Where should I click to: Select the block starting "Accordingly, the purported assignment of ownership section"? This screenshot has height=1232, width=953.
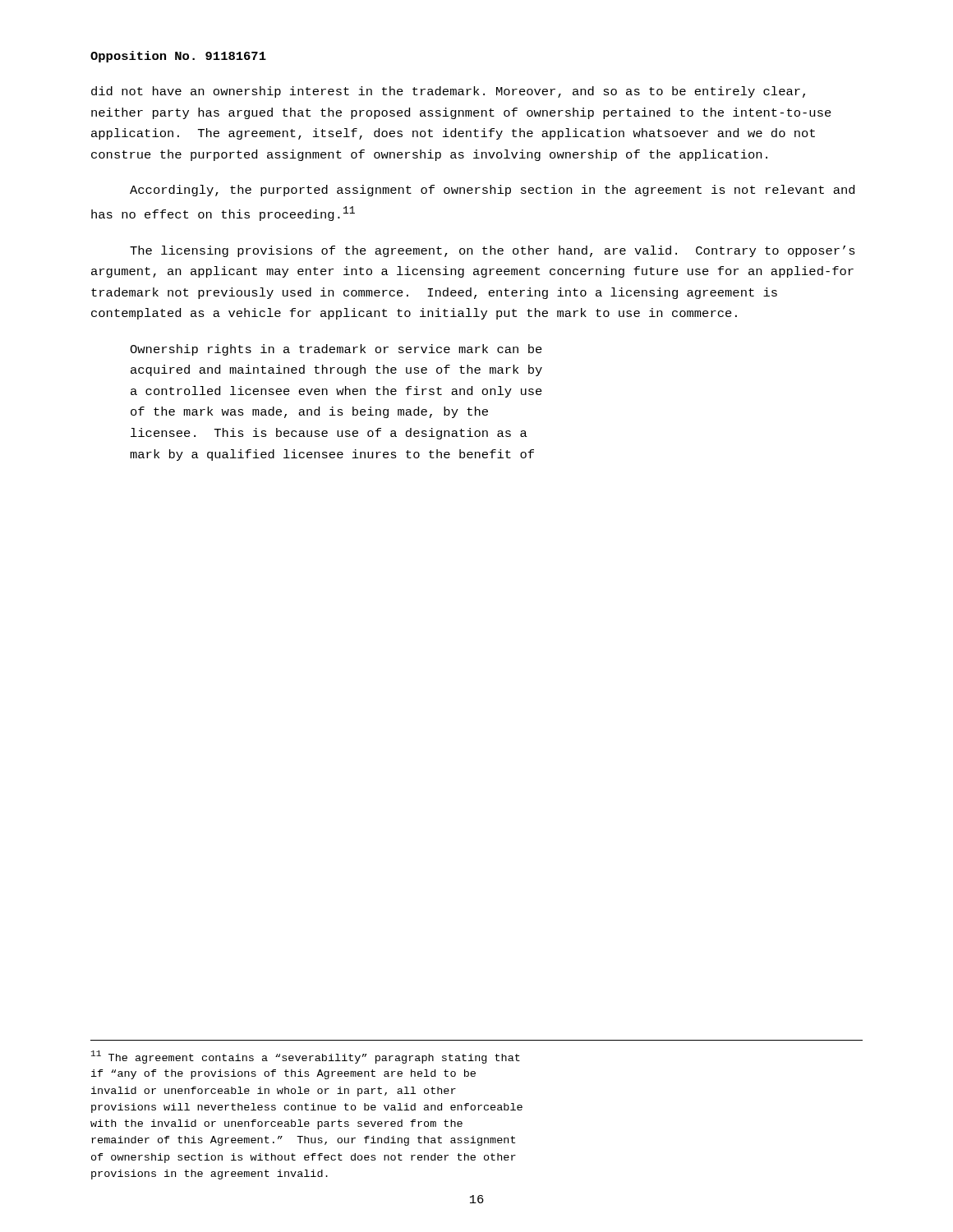tap(476, 204)
